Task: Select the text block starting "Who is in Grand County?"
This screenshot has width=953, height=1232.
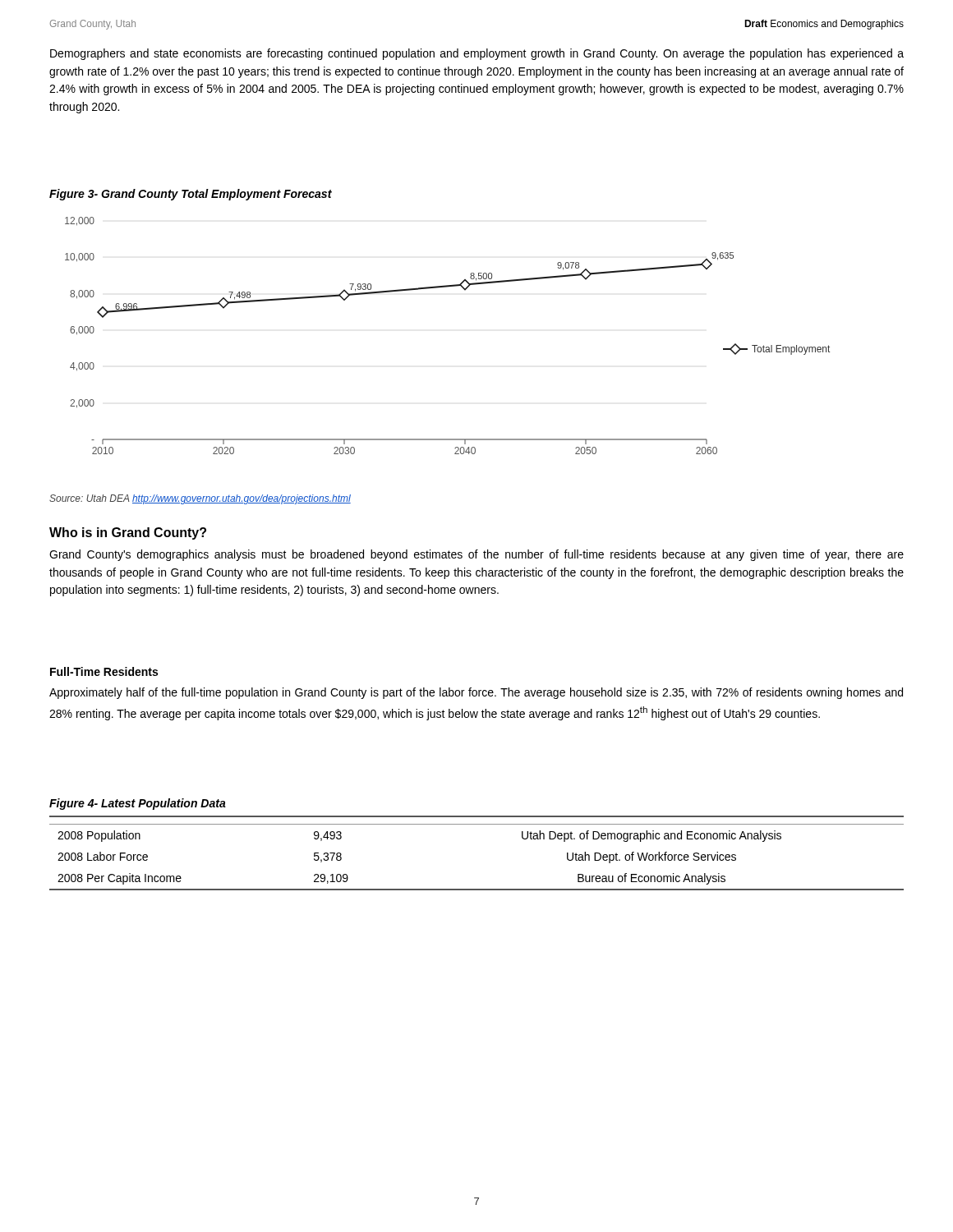Action: [x=128, y=533]
